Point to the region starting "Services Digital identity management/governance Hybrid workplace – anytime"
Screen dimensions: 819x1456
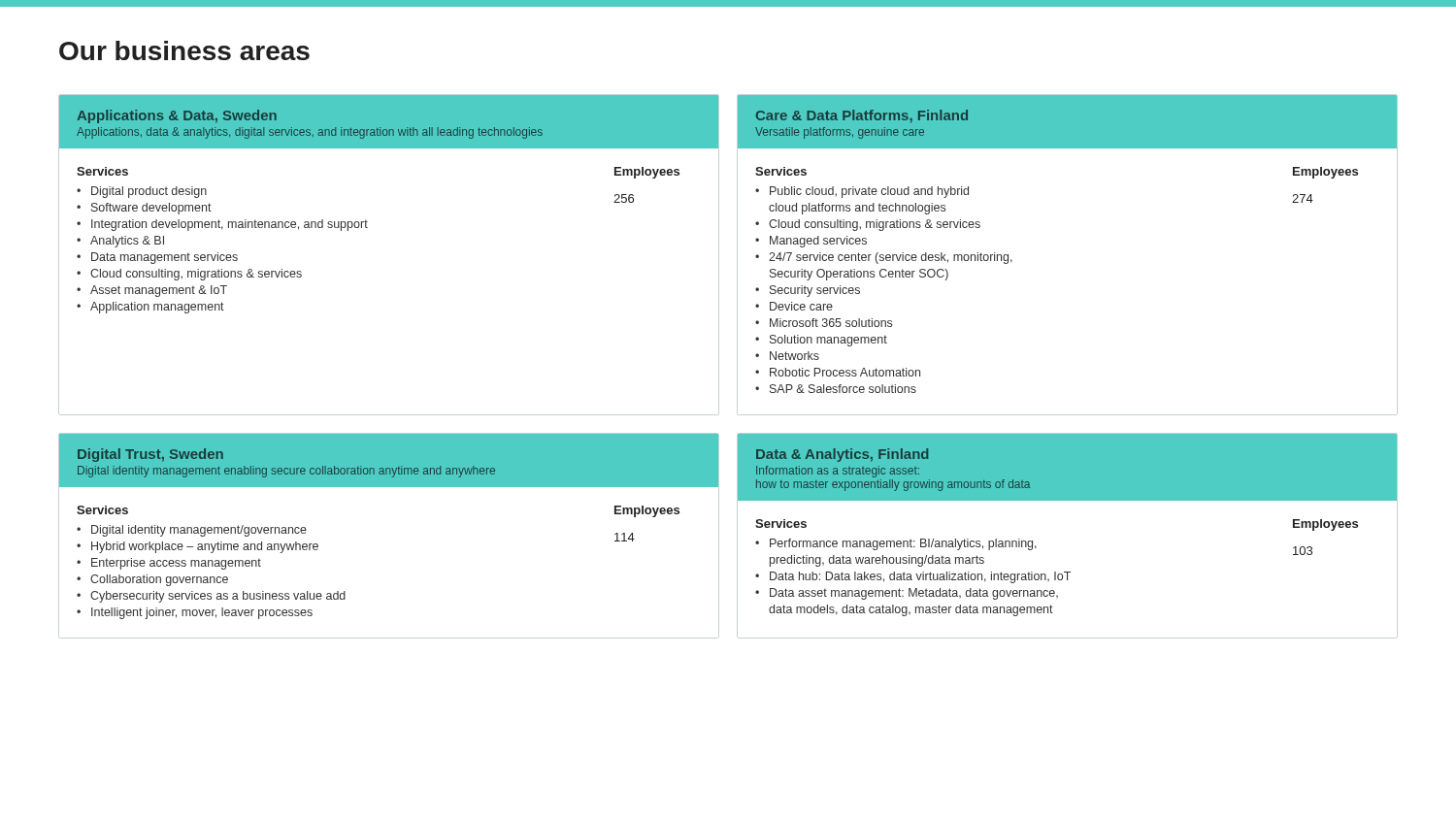coord(102,510)
